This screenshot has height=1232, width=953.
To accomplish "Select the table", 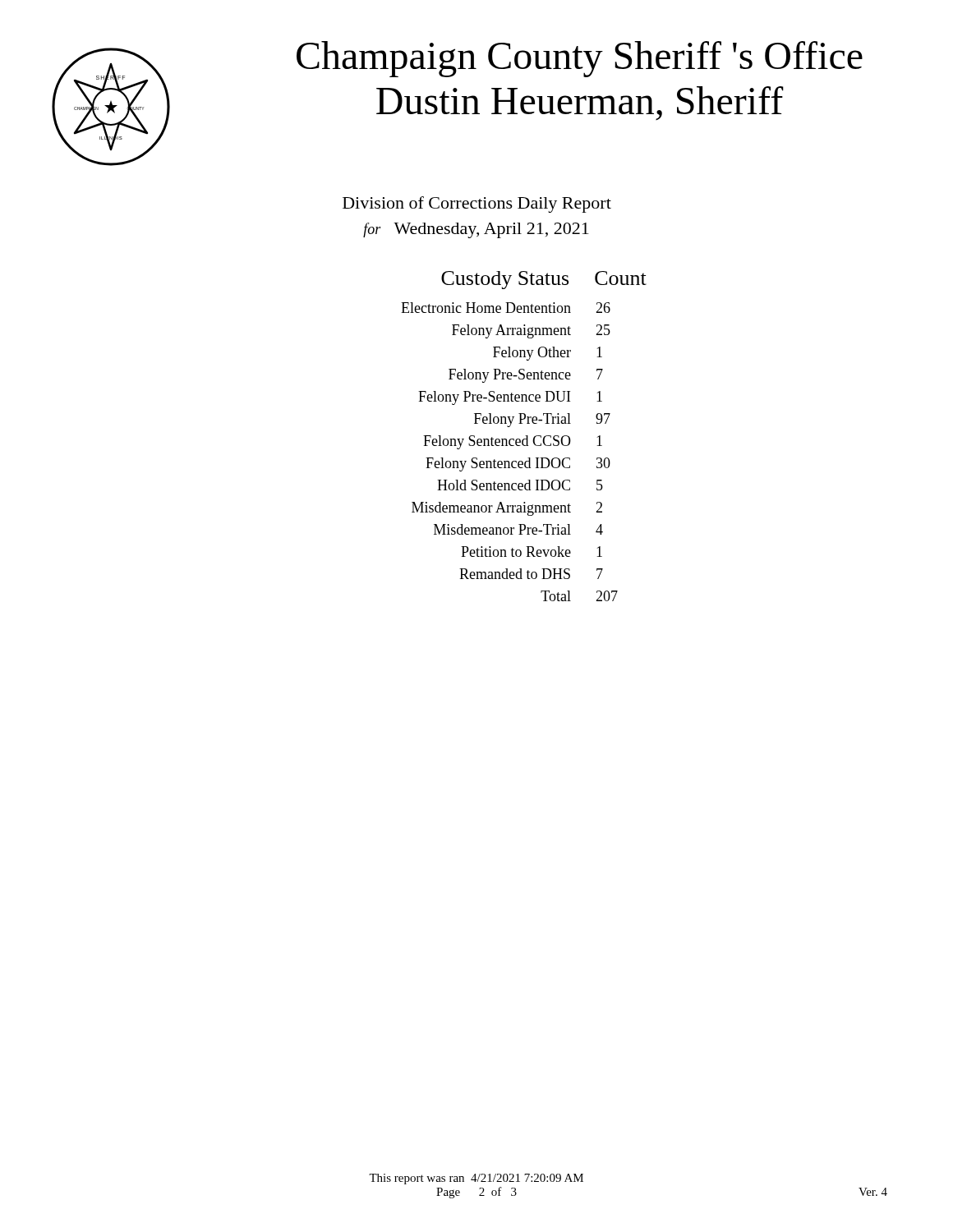I will pos(476,437).
